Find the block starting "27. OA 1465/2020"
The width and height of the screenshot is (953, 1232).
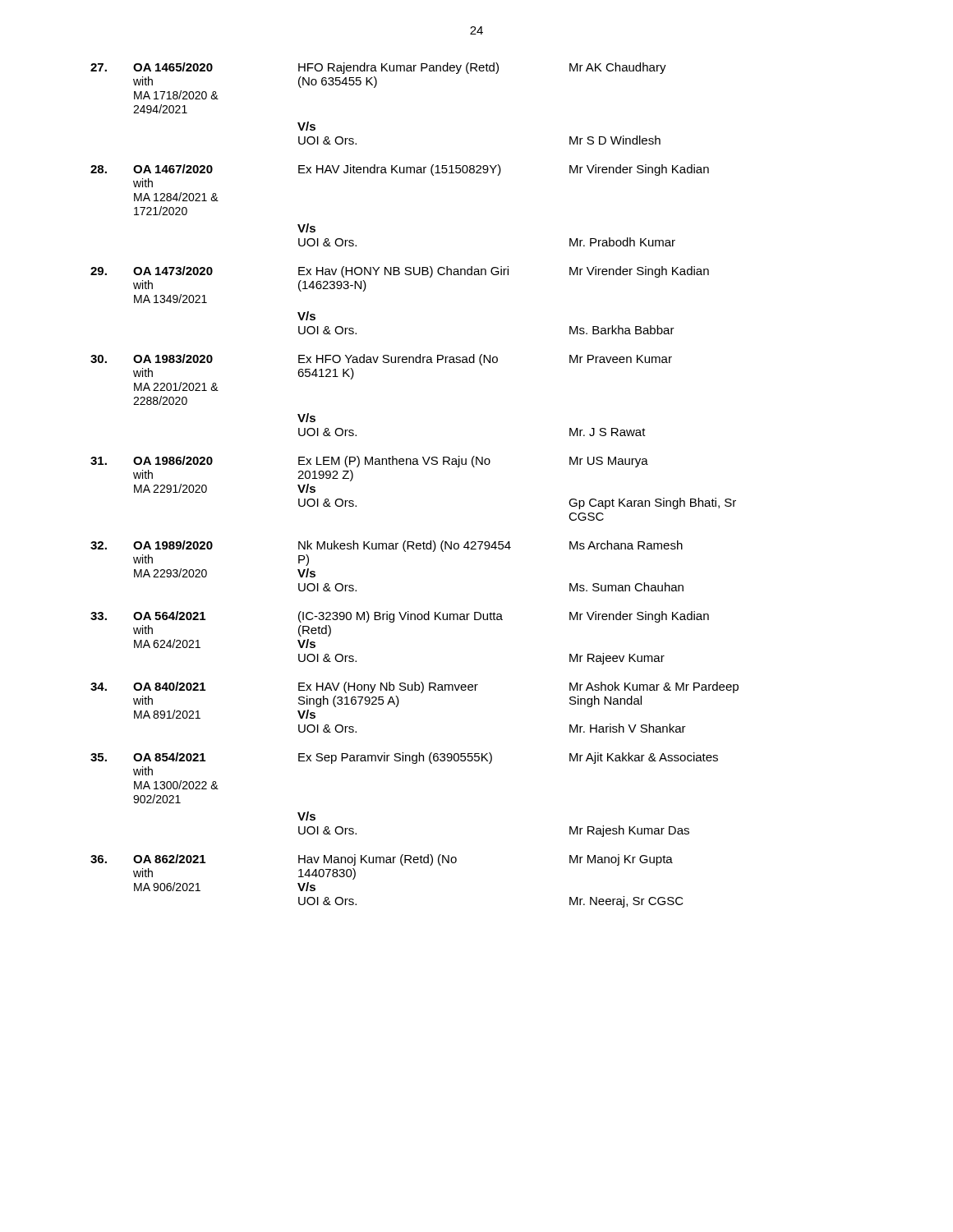(378, 68)
